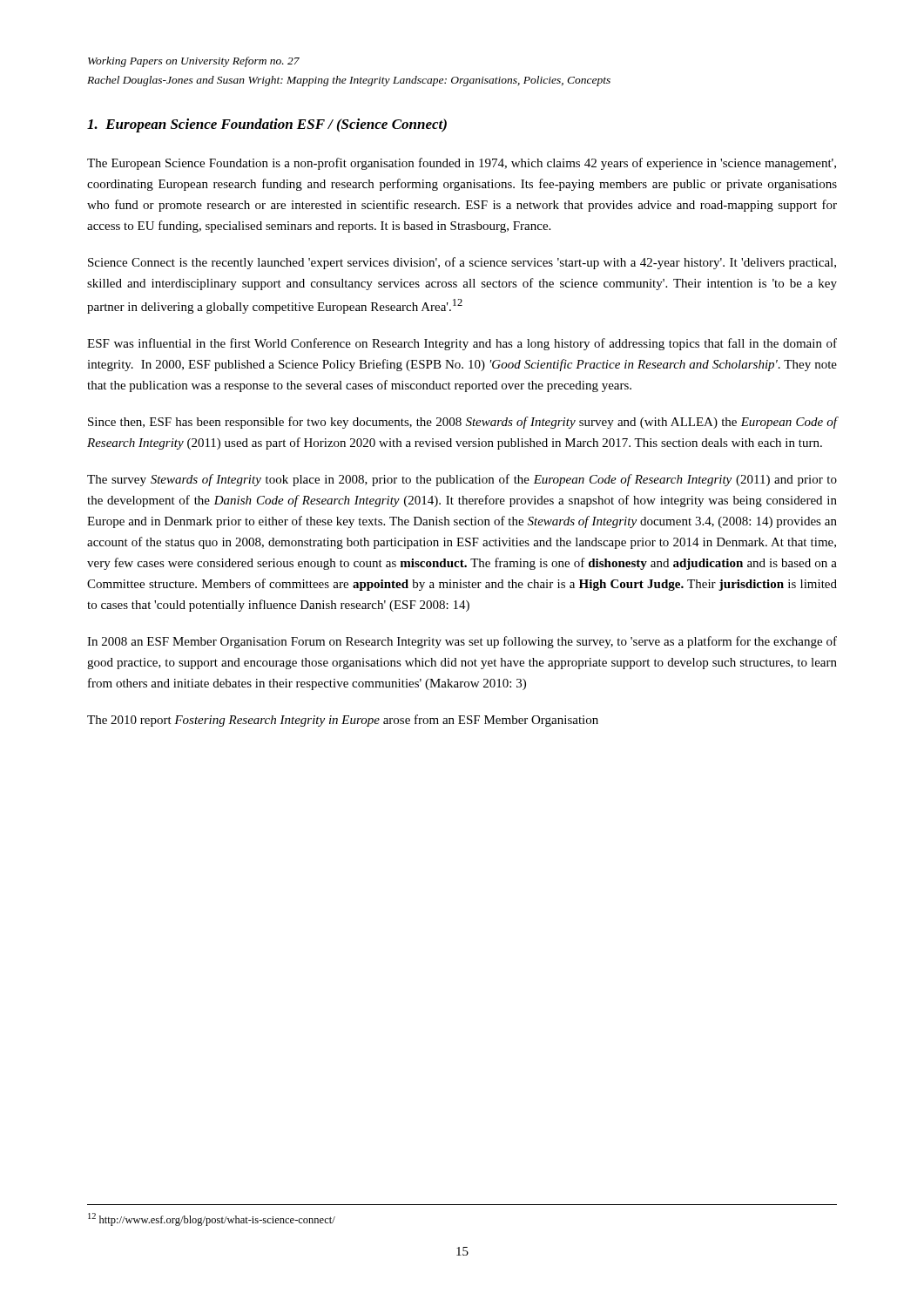This screenshot has width=924, height=1307.
Task: Click on the text block containing "In 2008 an ESF Member Organisation"
Action: coord(462,662)
